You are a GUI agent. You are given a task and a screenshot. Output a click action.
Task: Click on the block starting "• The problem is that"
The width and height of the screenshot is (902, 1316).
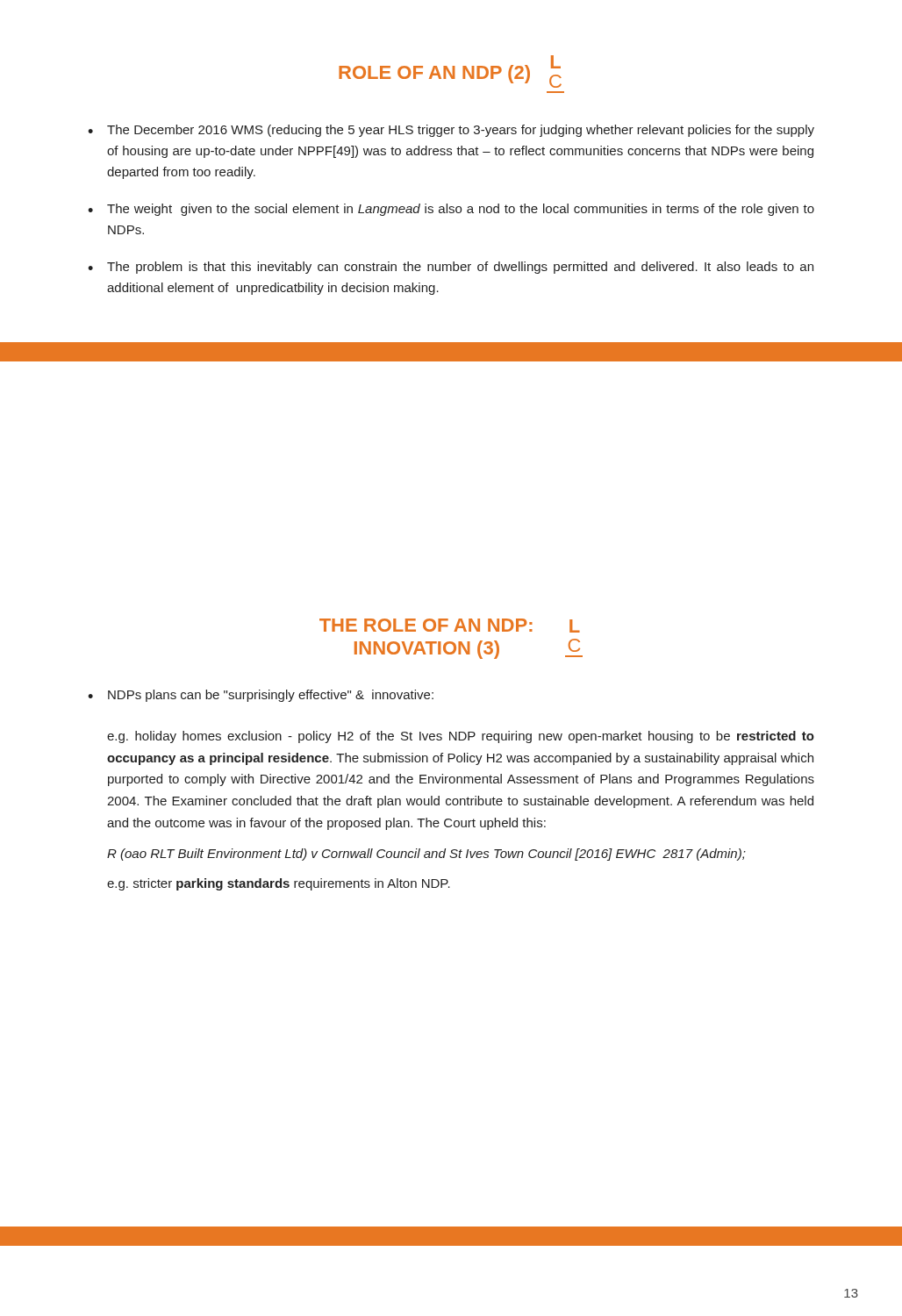click(451, 277)
